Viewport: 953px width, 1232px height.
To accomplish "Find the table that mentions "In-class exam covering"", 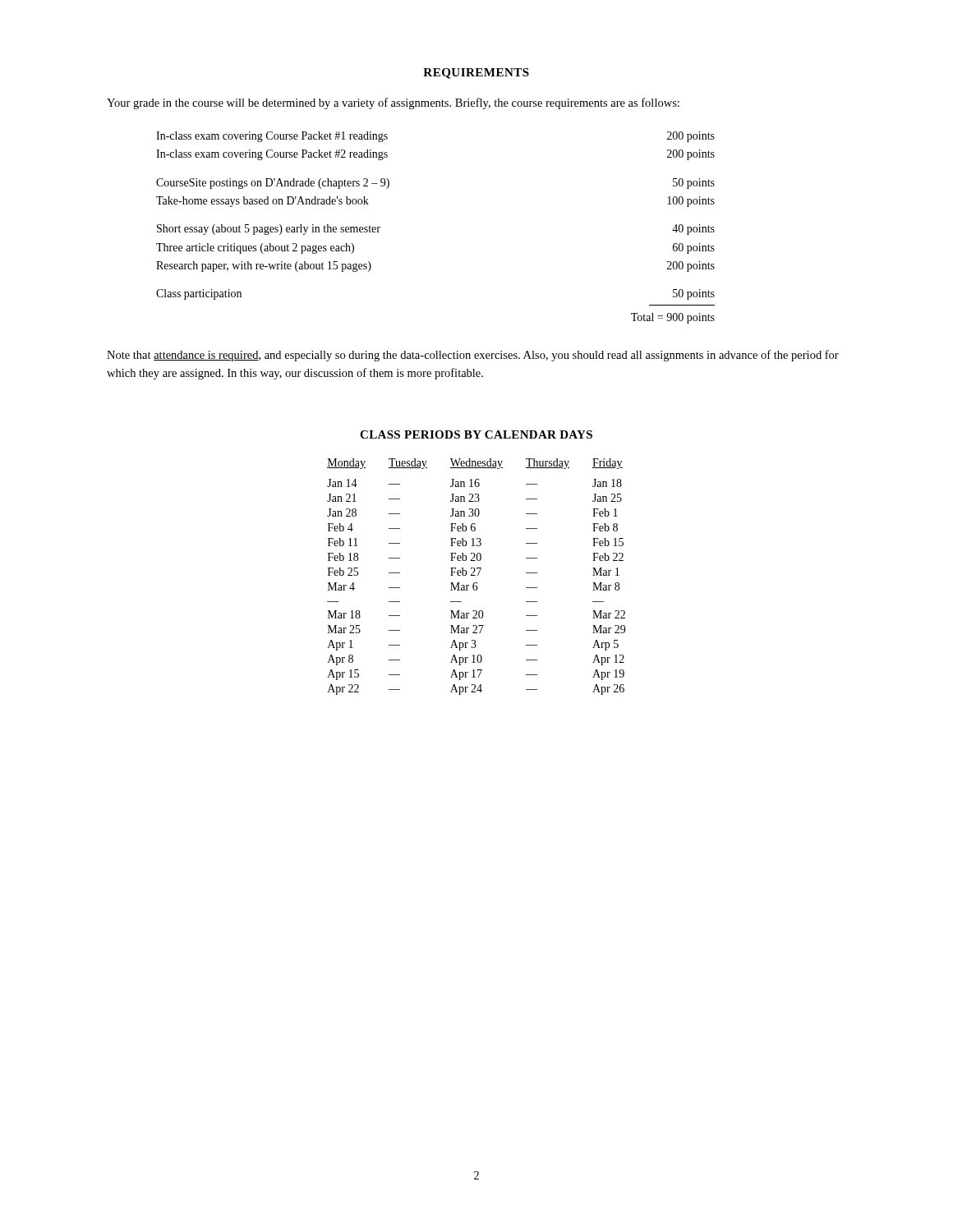I will [435, 227].
